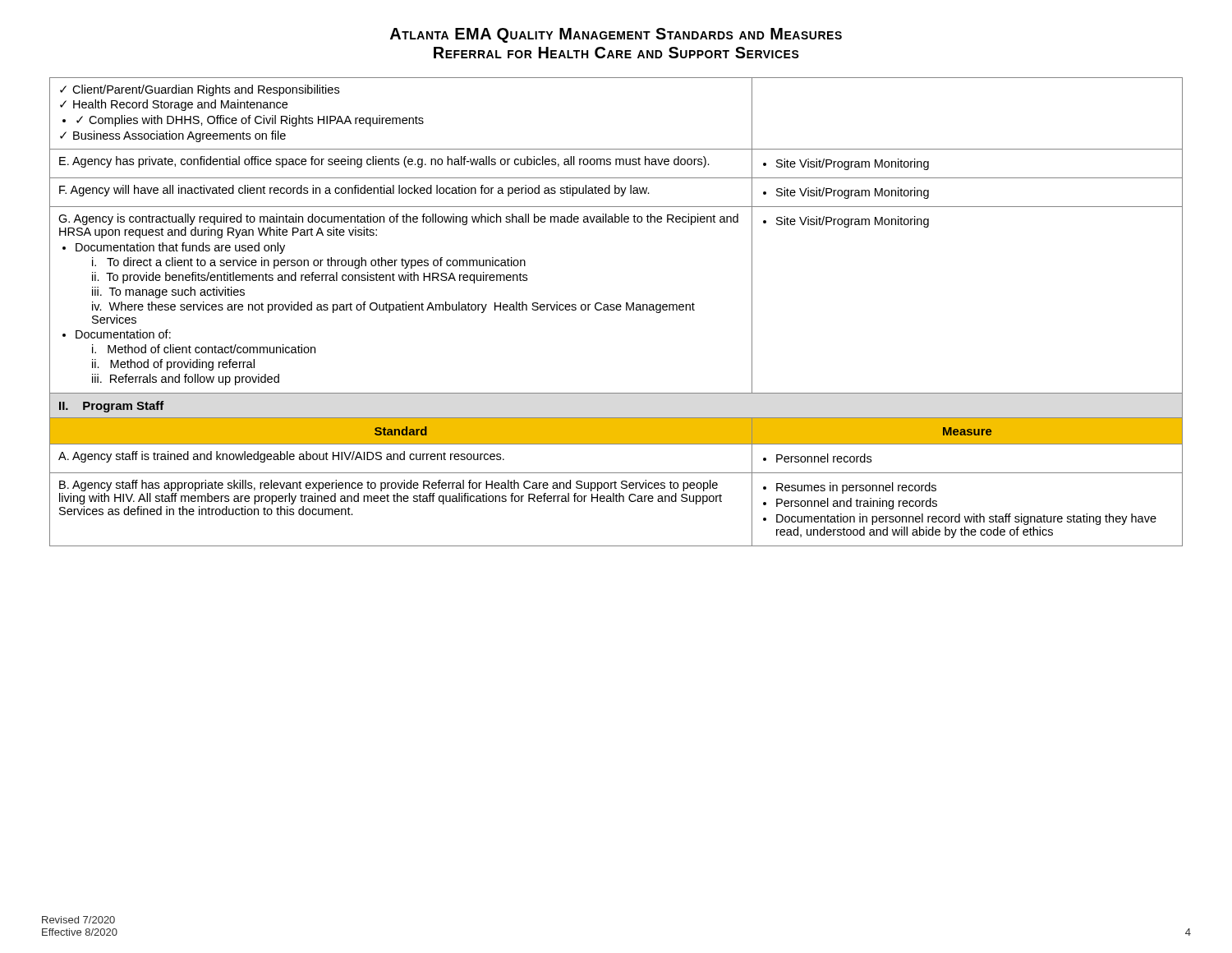Click on the title that says "Atlanta EMA Quality Management"
Image resolution: width=1232 pixels, height=953 pixels.
point(616,44)
